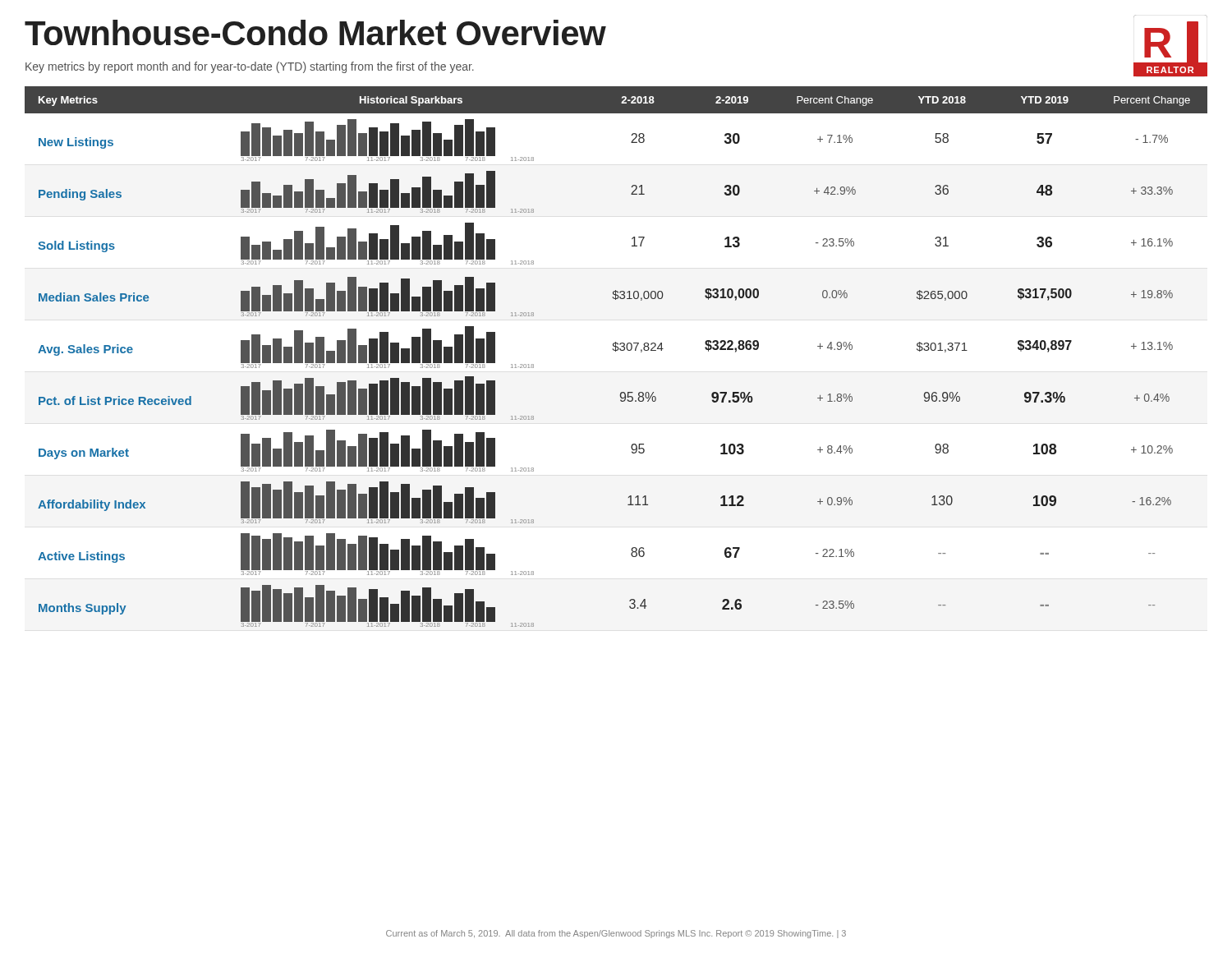Click on the logo
Image resolution: width=1232 pixels, height=953 pixels.
pyautogui.click(x=1170, y=48)
